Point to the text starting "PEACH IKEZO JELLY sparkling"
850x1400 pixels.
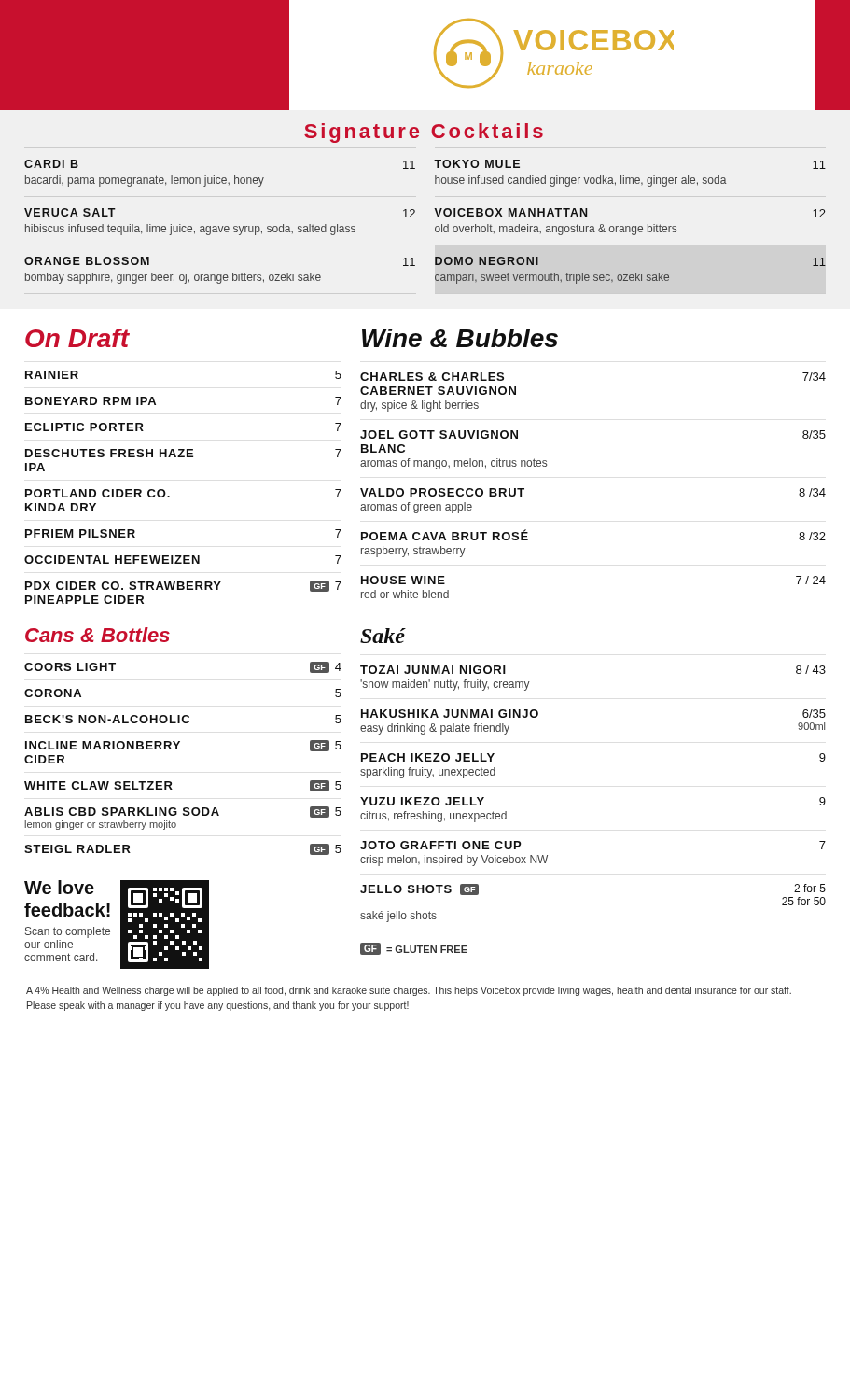428,757
